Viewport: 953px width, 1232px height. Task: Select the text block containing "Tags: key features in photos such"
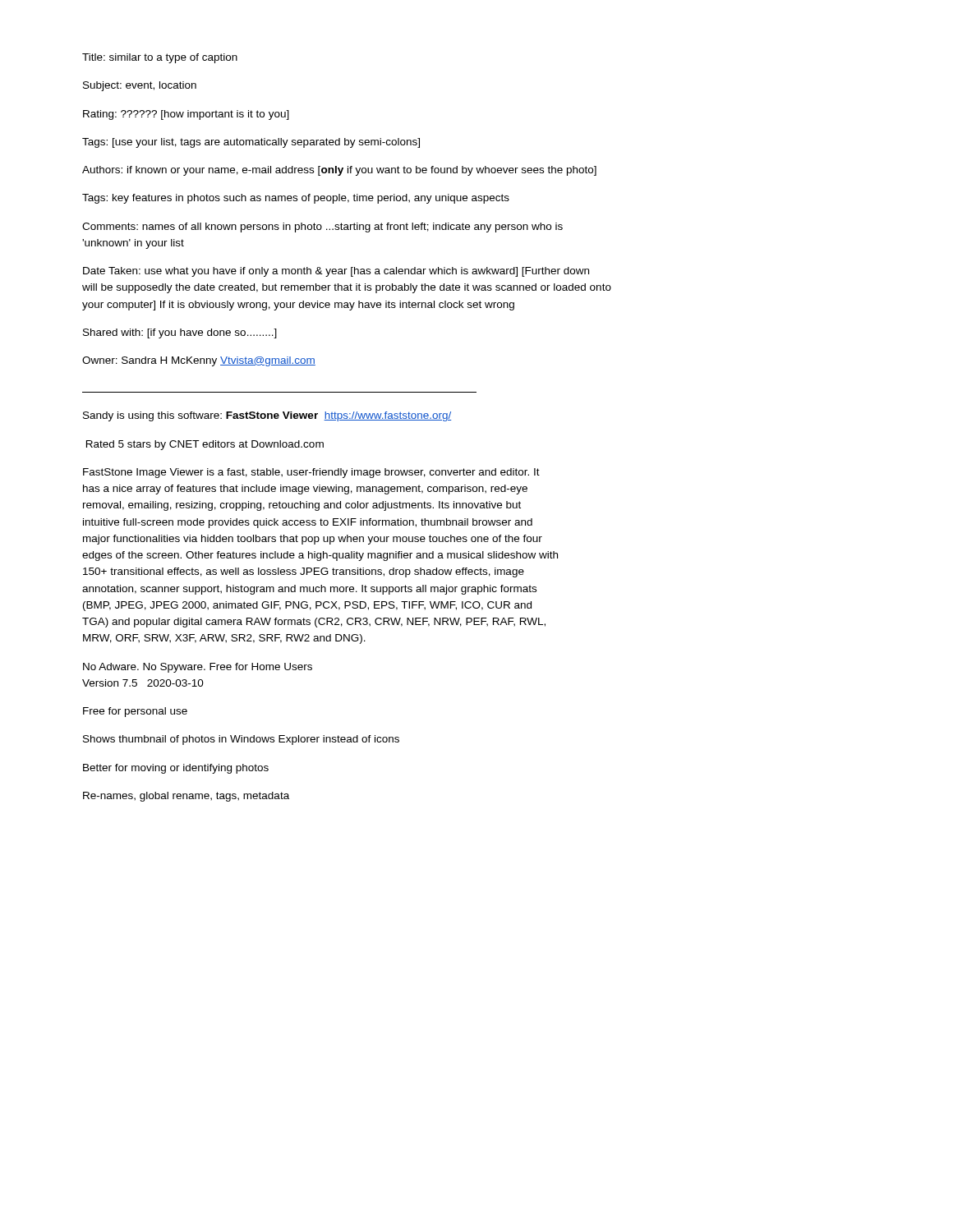click(296, 198)
